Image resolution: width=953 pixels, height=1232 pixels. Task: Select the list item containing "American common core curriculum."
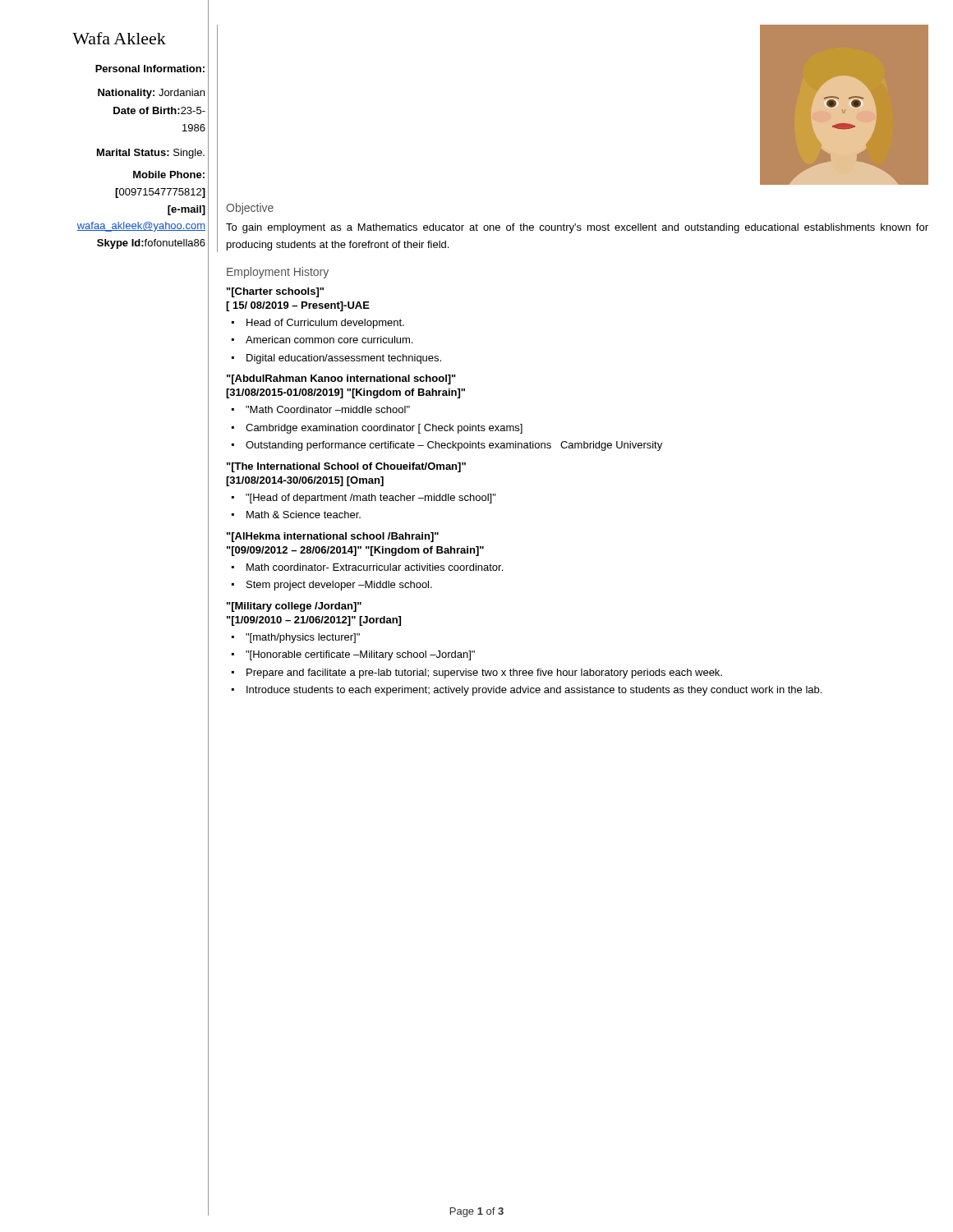(330, 340)
